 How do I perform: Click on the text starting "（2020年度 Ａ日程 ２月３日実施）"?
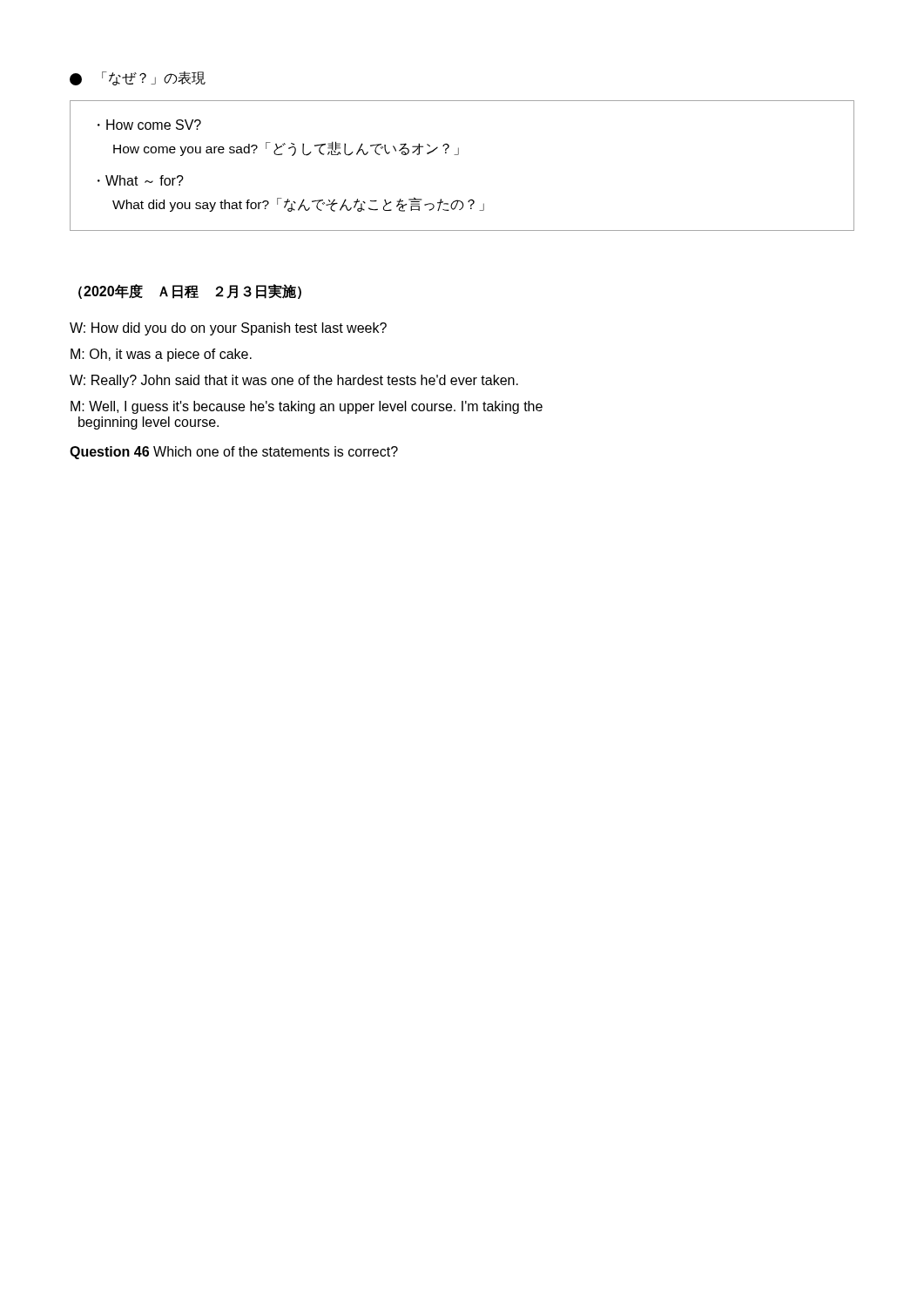pyautogui.click(x=190, y=291)
